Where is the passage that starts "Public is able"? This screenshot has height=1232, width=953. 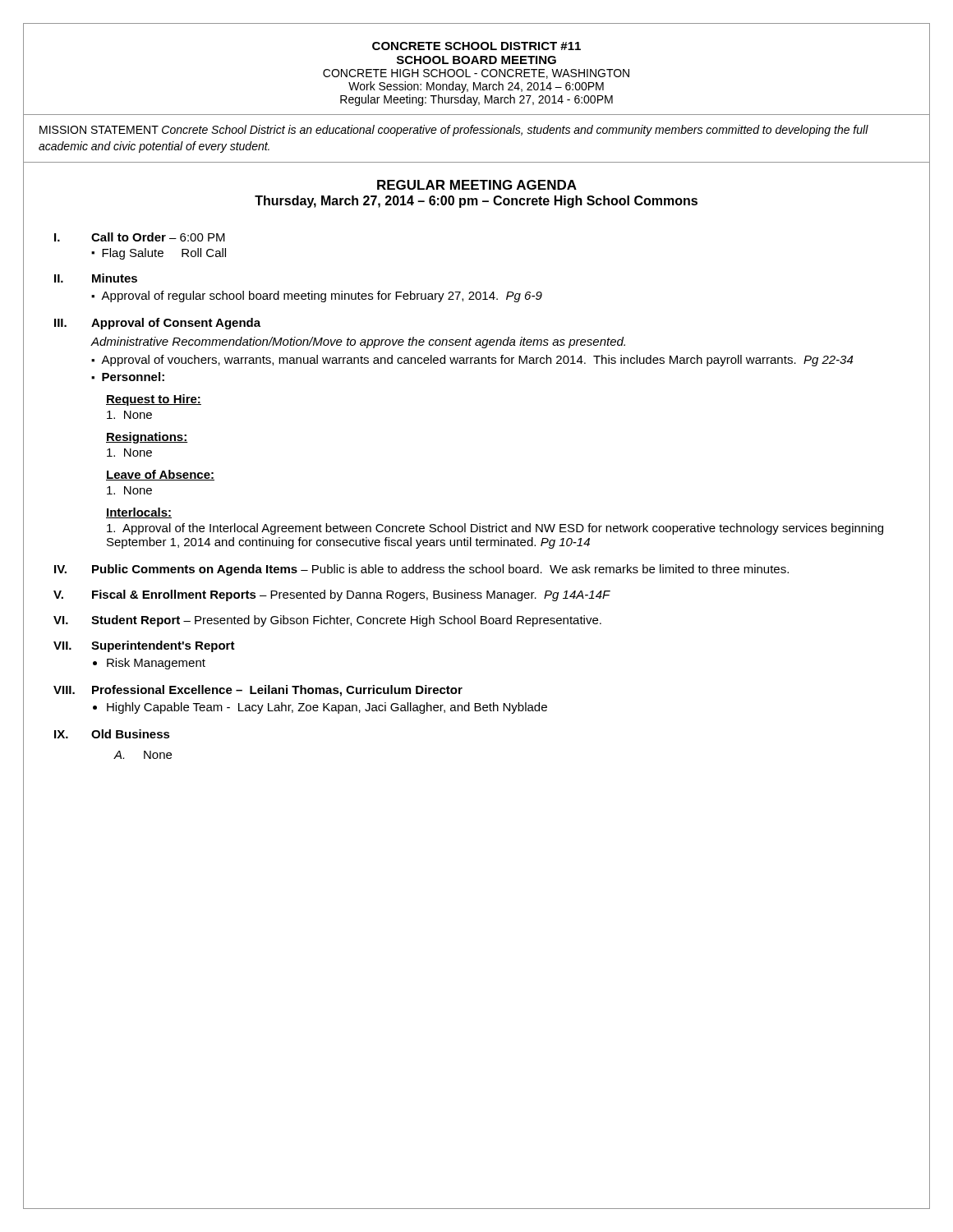click(x=551, y=568)
